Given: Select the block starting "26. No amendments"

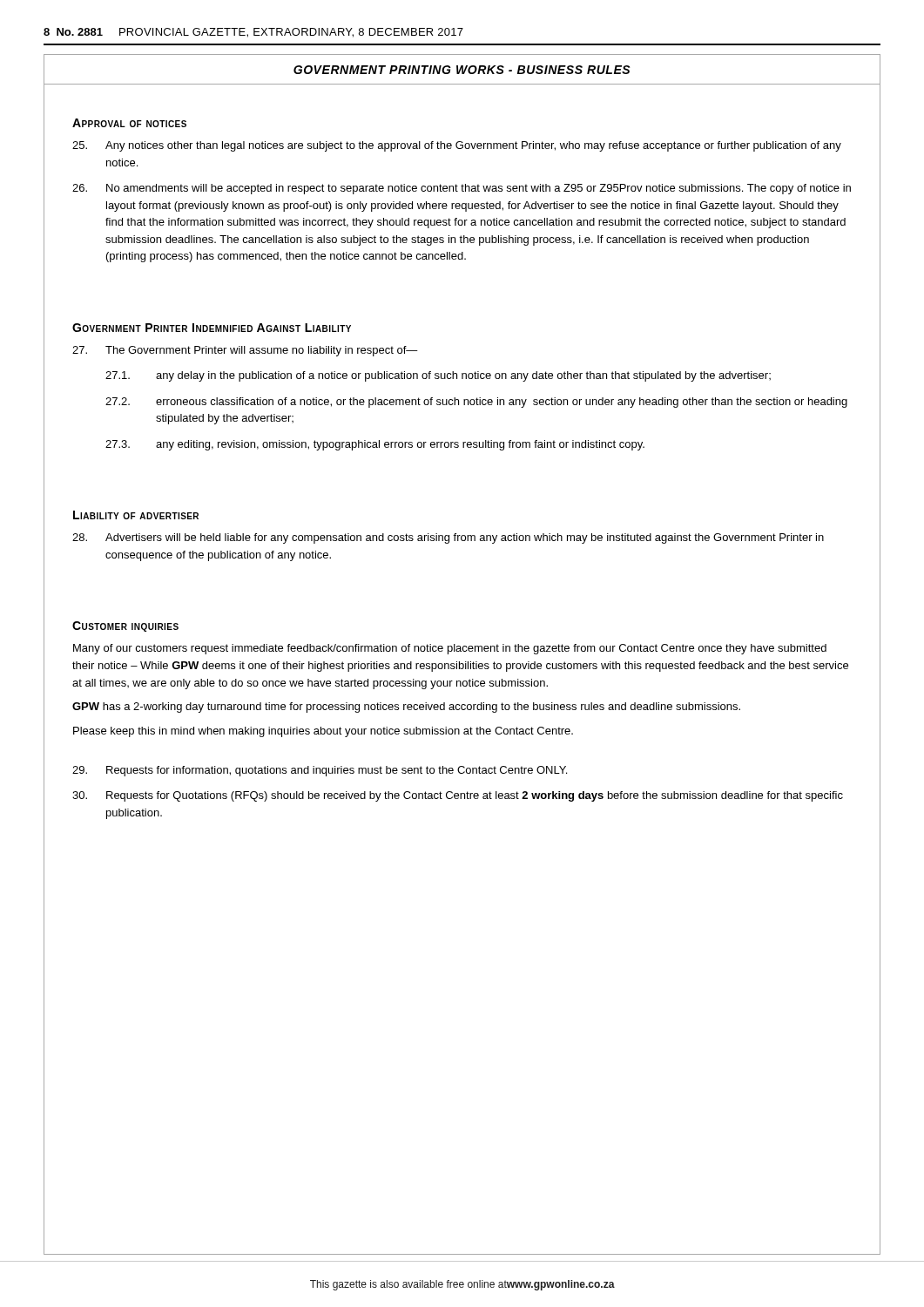Looking at the screenshot, I should (462, 222).
